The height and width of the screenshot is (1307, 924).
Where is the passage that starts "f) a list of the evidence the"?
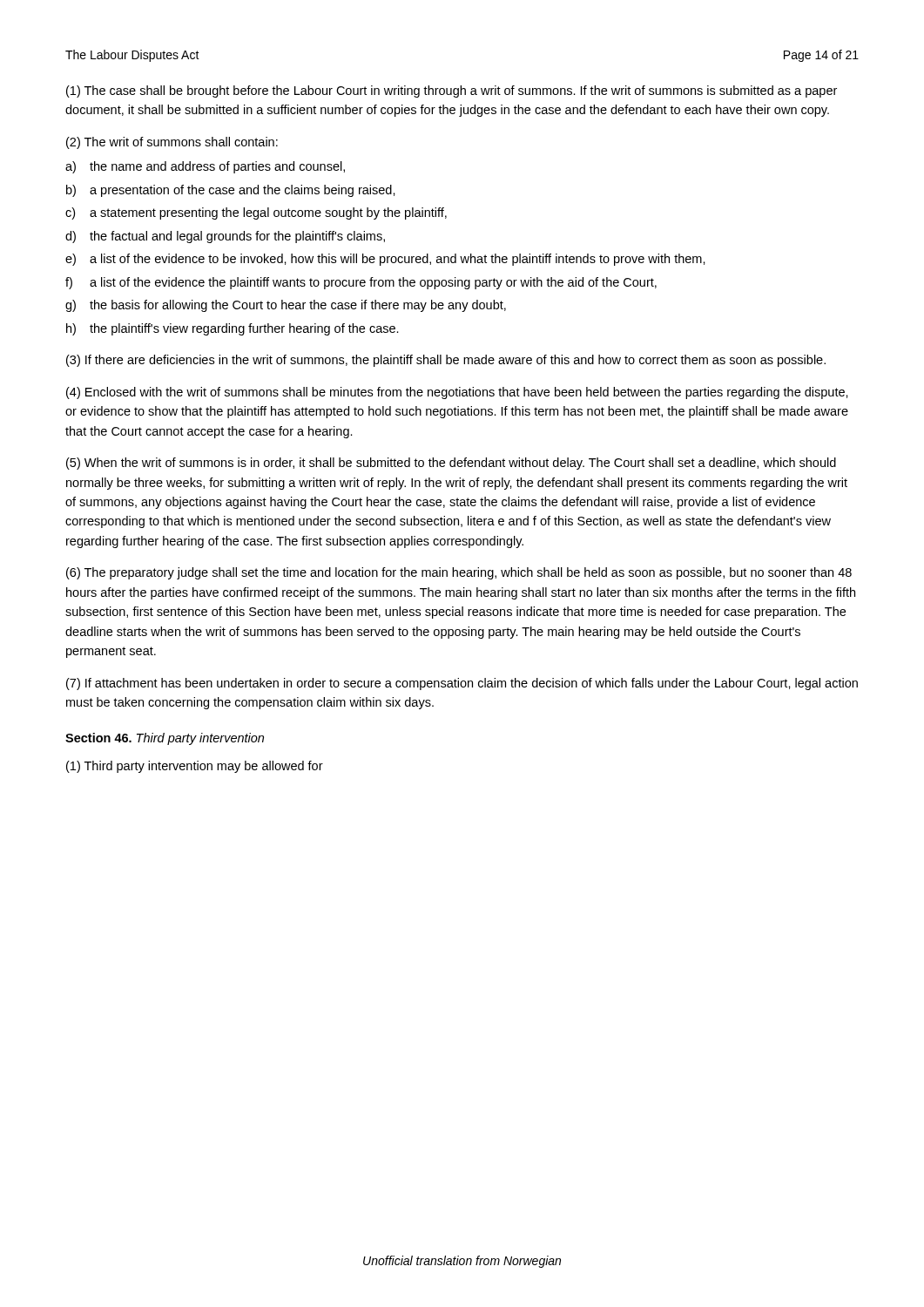pos(462,282)
